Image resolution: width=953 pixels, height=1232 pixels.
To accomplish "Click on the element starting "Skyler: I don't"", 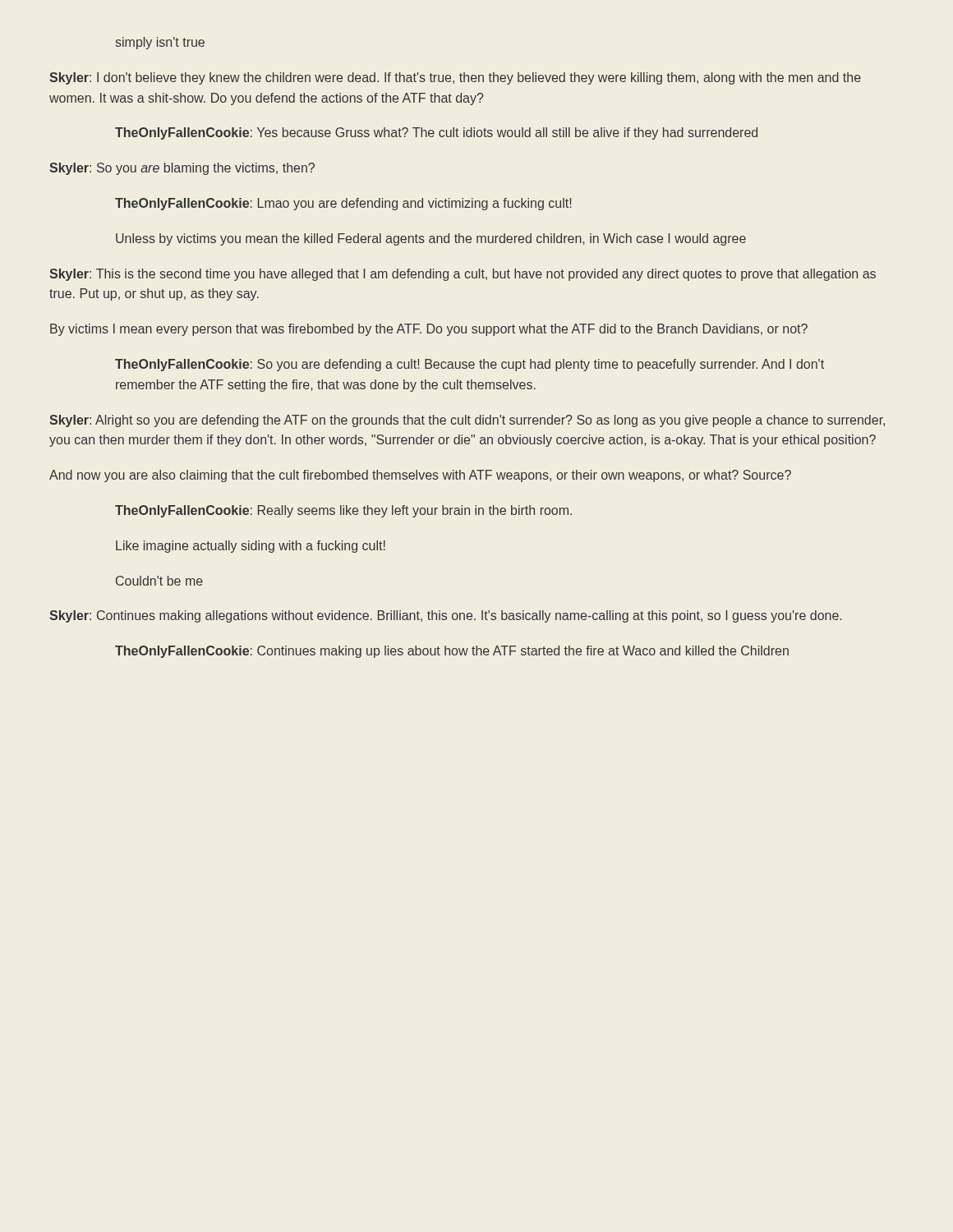I will (455, 88).
